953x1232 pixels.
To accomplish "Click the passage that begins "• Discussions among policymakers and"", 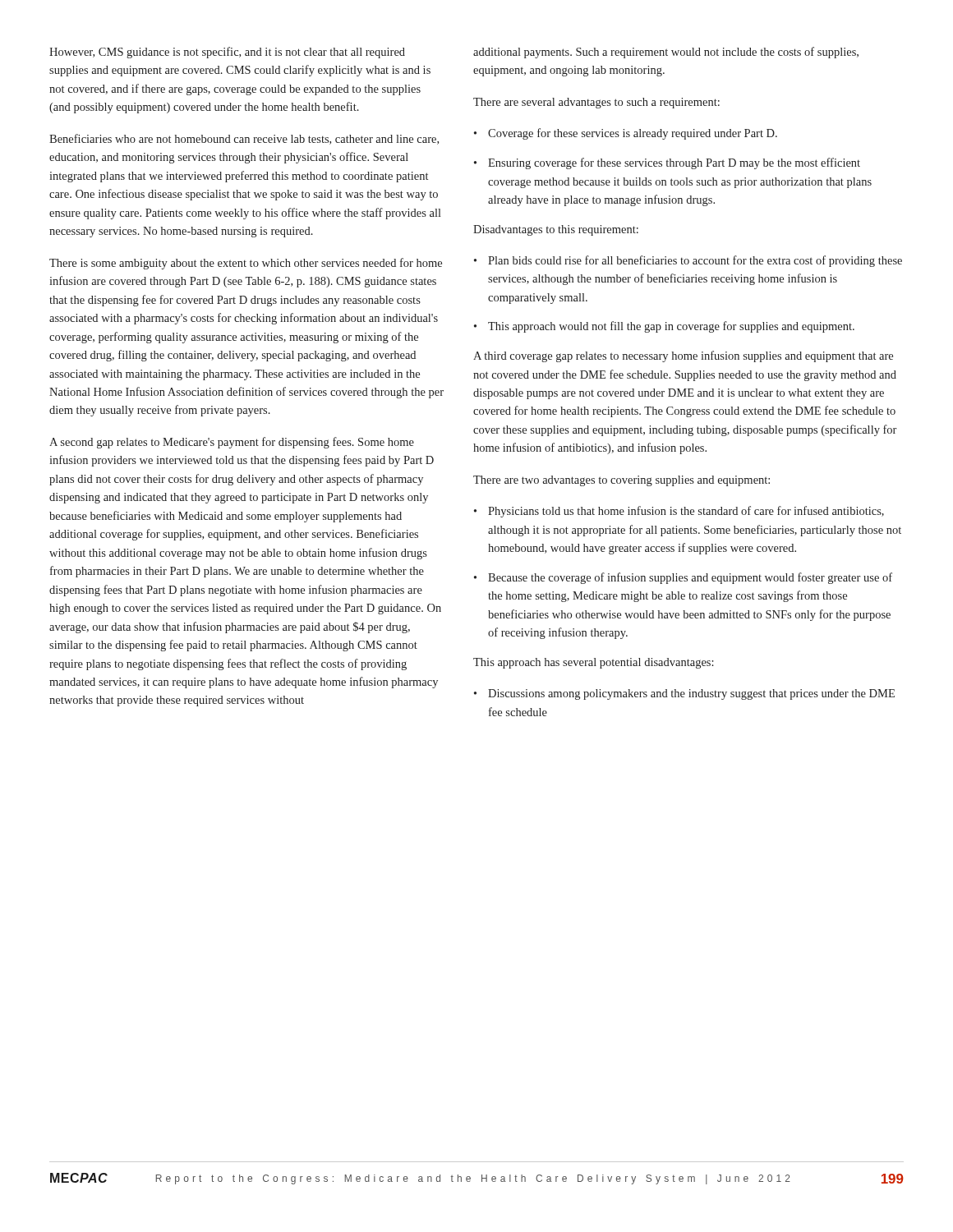I will click(688, 703).
